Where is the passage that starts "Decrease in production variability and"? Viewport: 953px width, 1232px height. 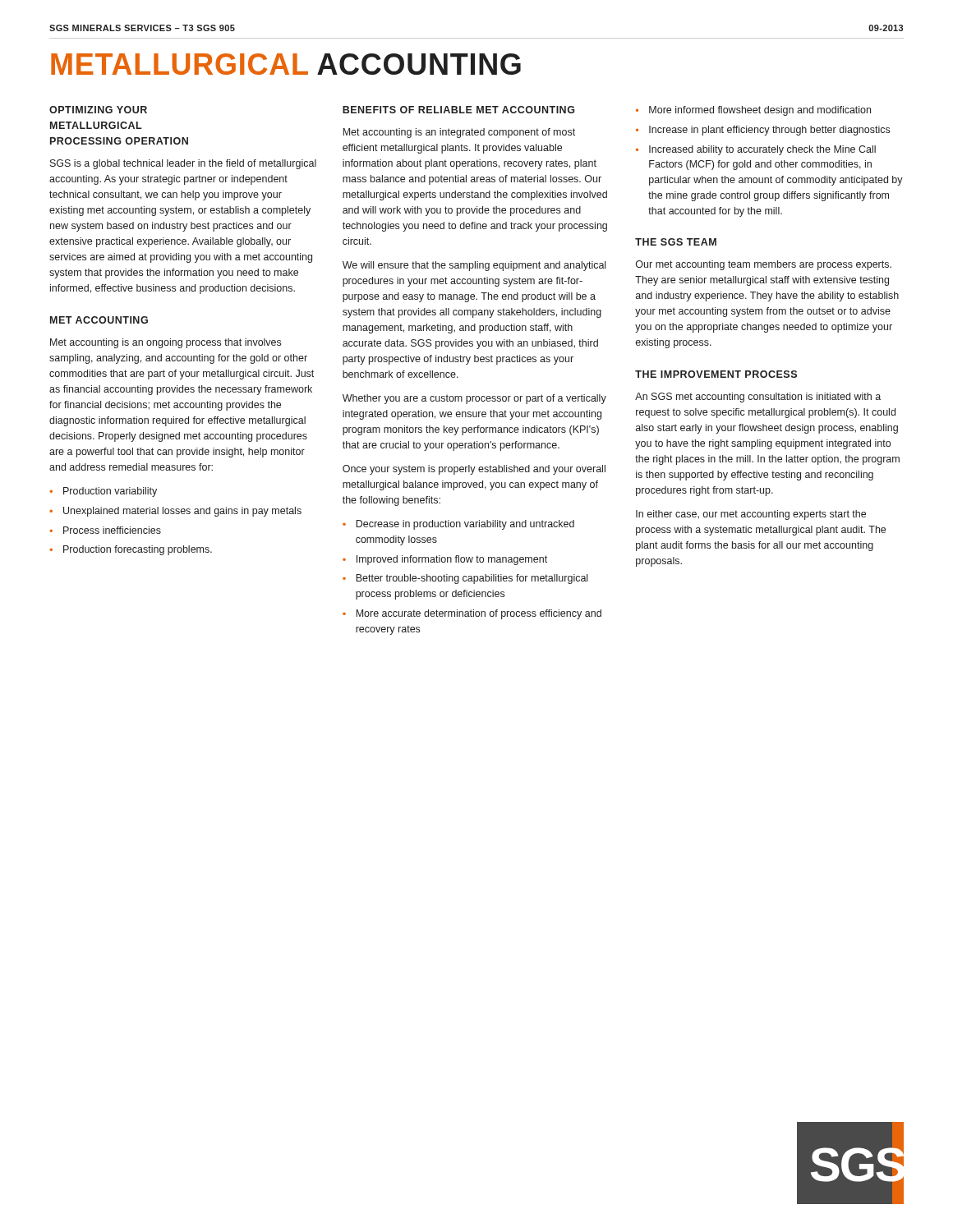point(465,532)
